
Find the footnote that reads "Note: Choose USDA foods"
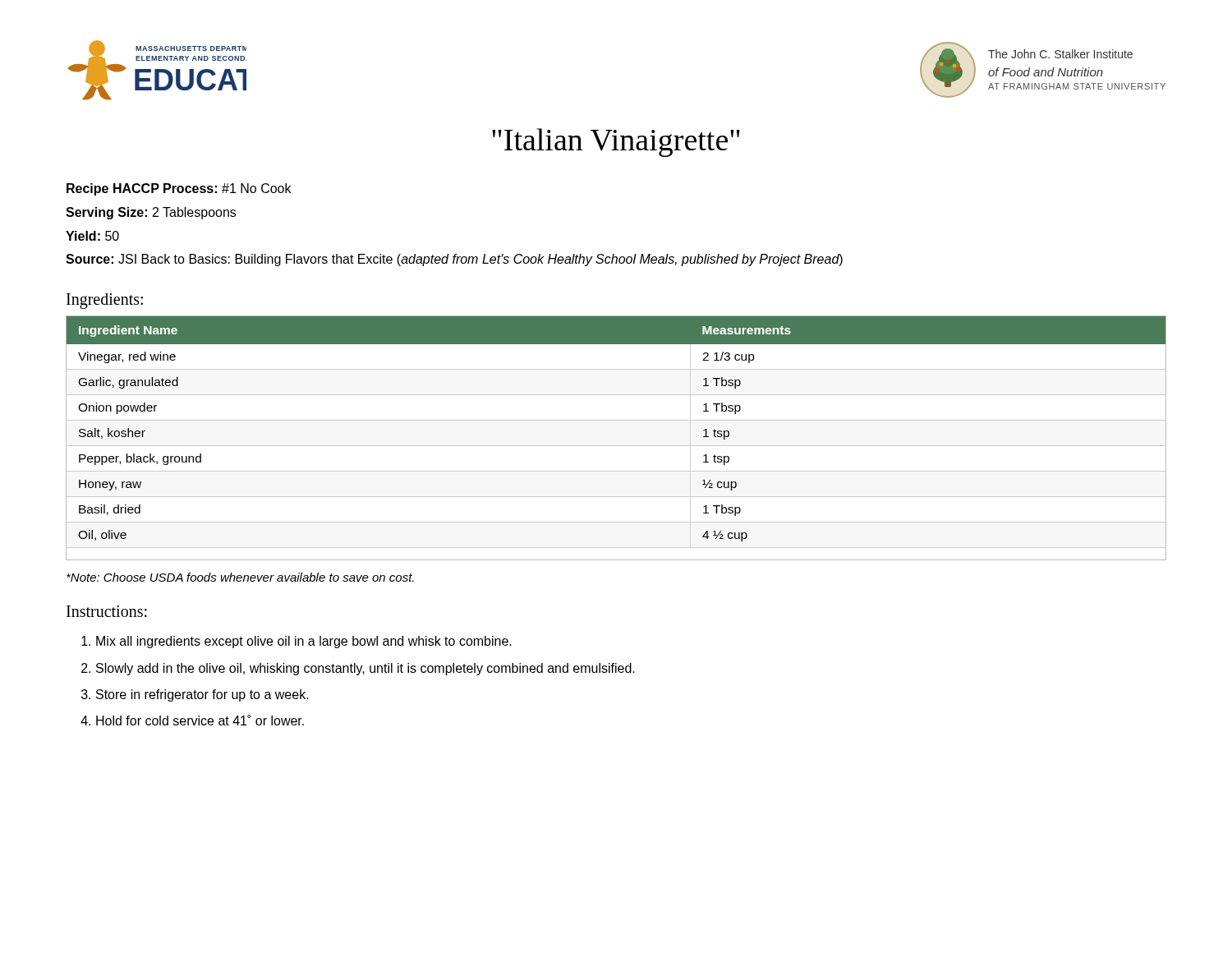[240, 577]
